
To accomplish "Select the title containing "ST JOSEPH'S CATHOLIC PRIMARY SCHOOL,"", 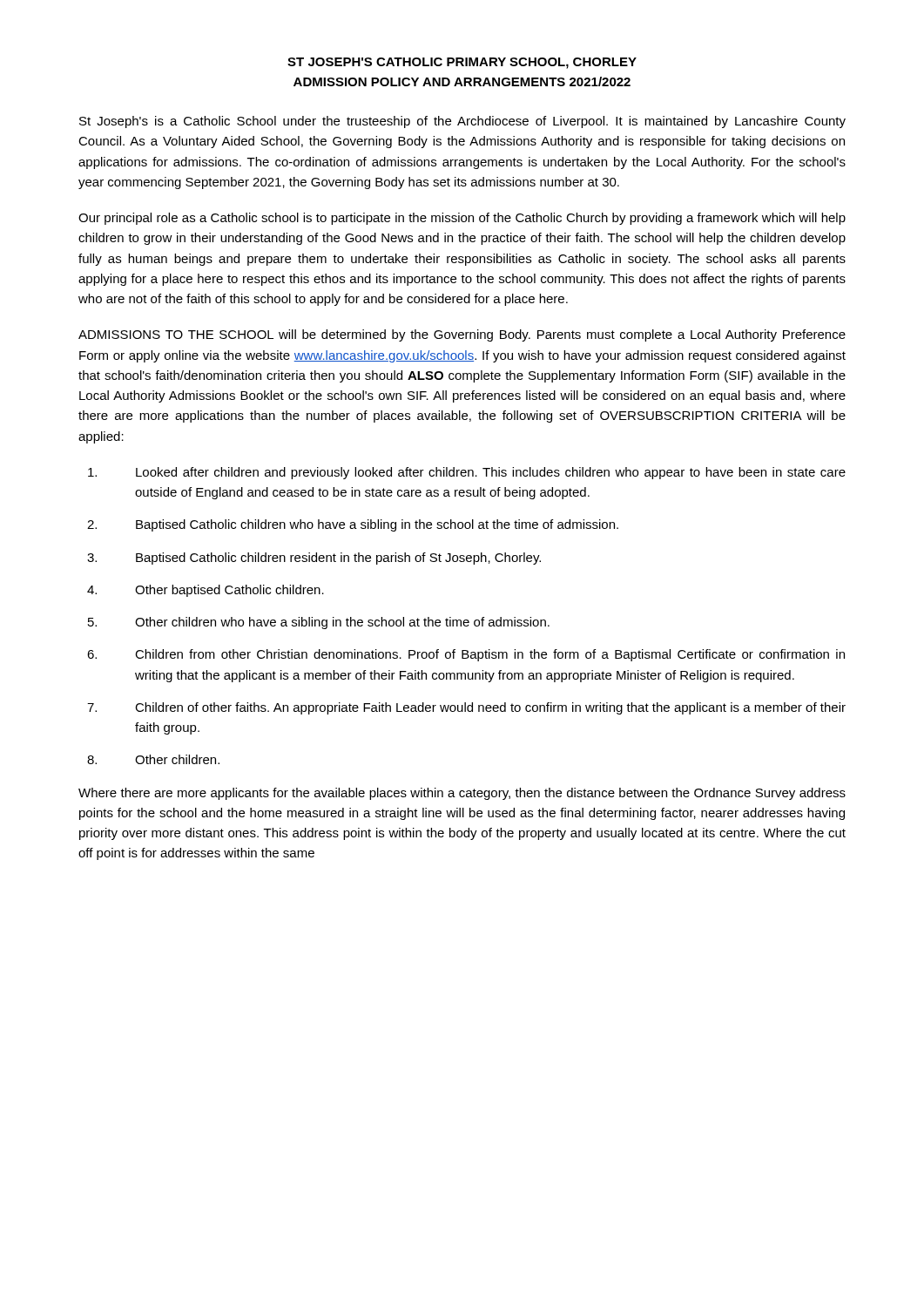I will point(462,71).
